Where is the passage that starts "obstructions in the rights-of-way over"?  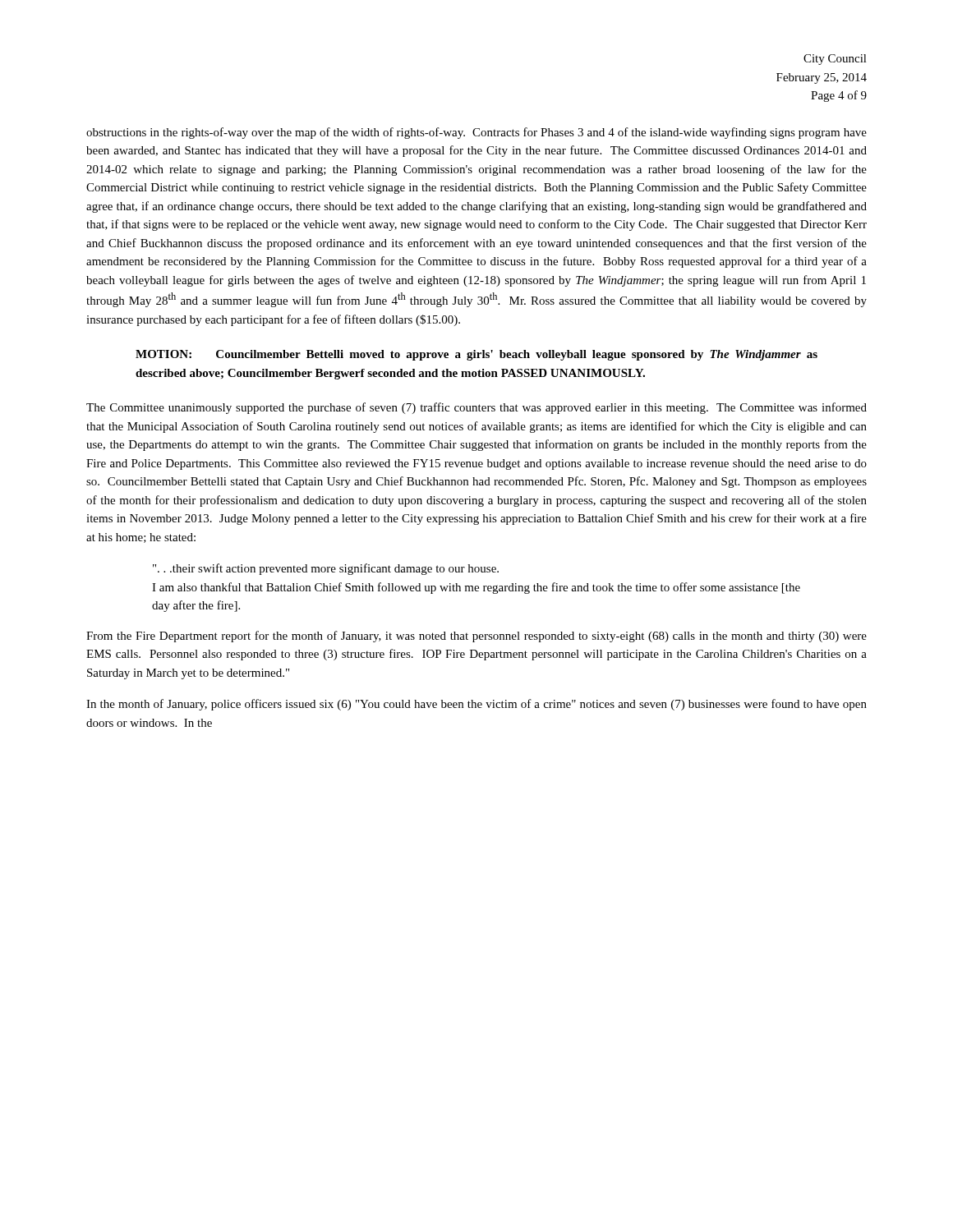tap(476, 225)
